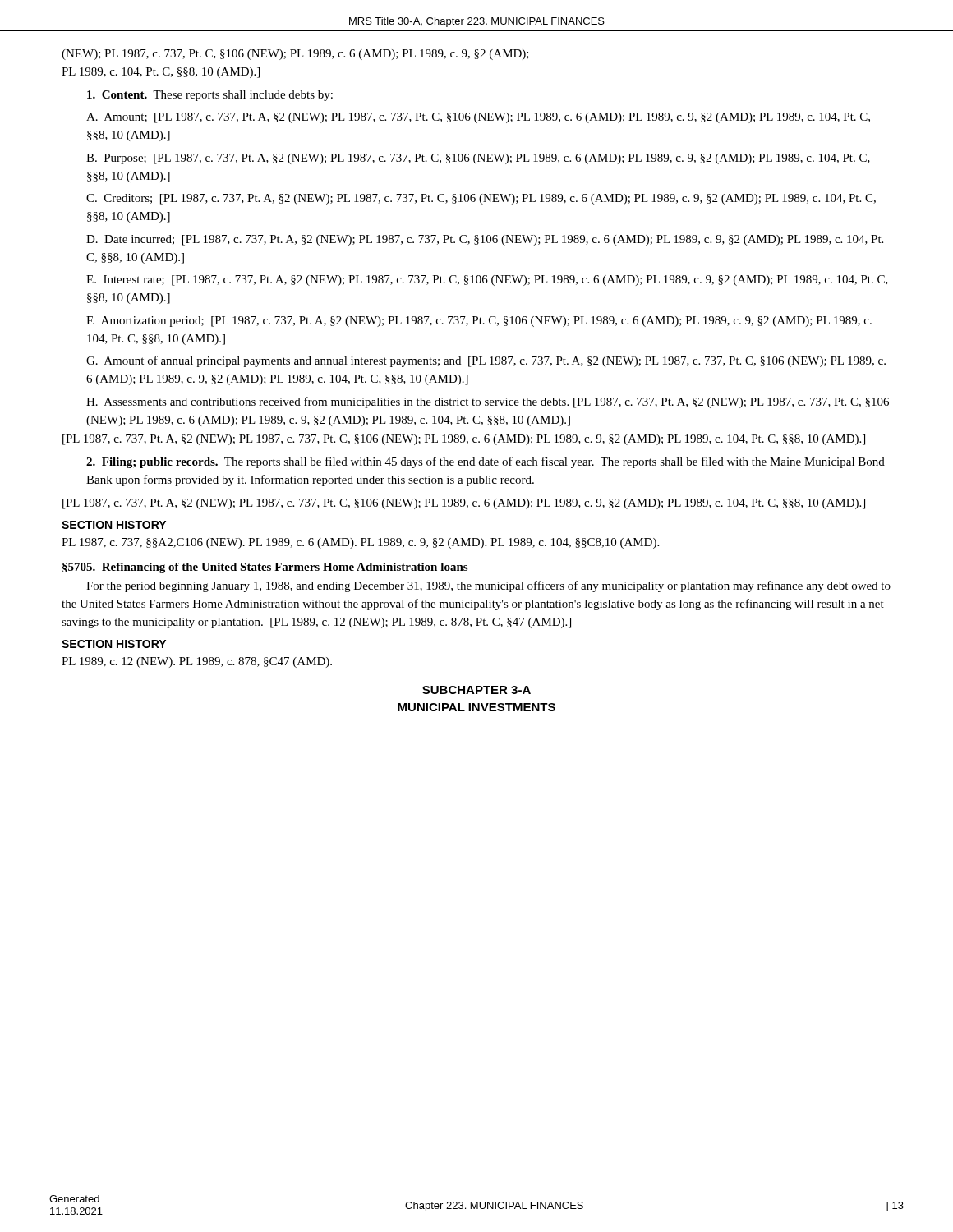Screen dimensions: 1232x953
Task: Select the list item that reads "E. Interest rate;"
Action: (x=487, y=288)
